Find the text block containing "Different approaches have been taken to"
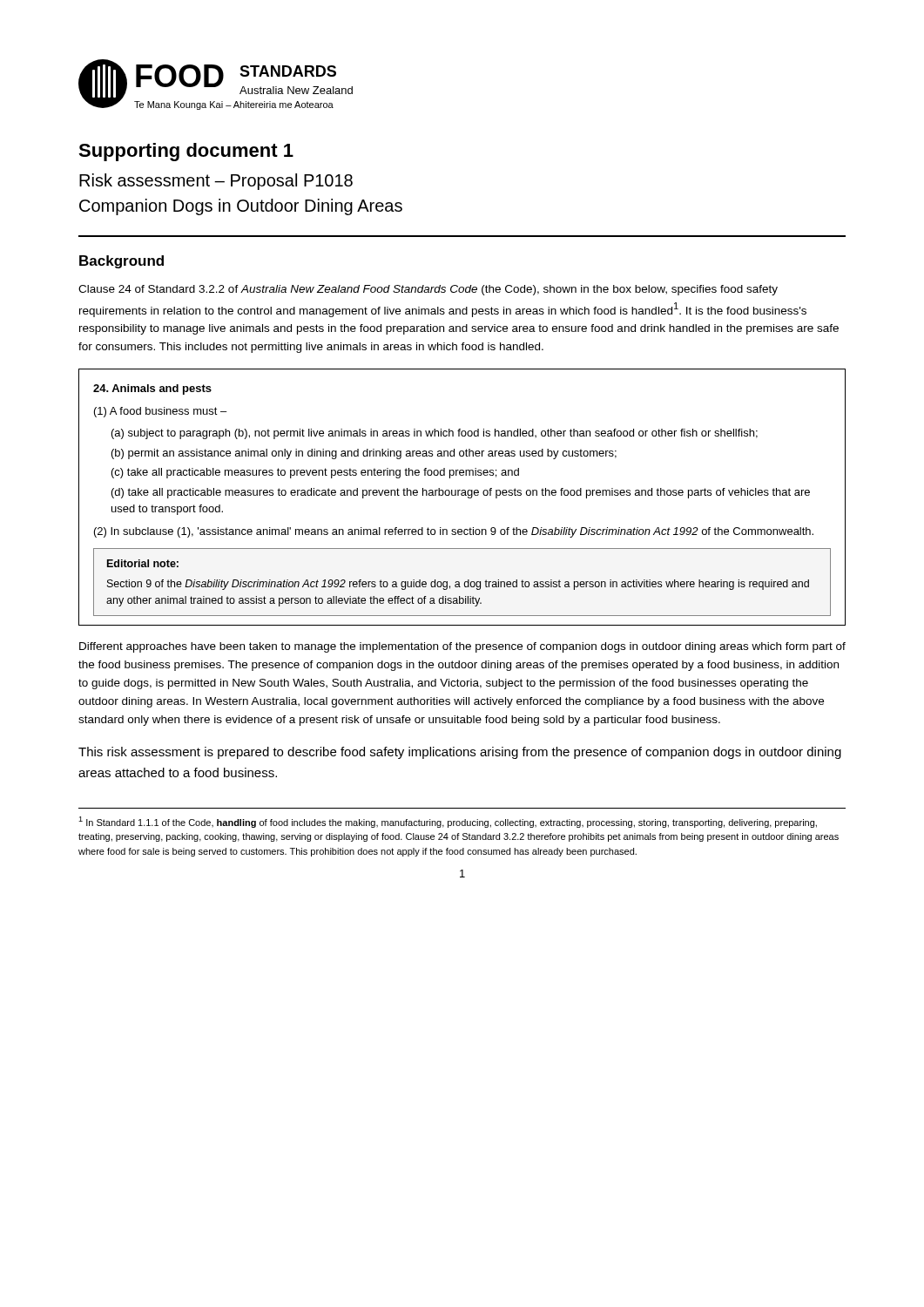The width and height of the screenshot is (924, 1307). tap(462, 683)
